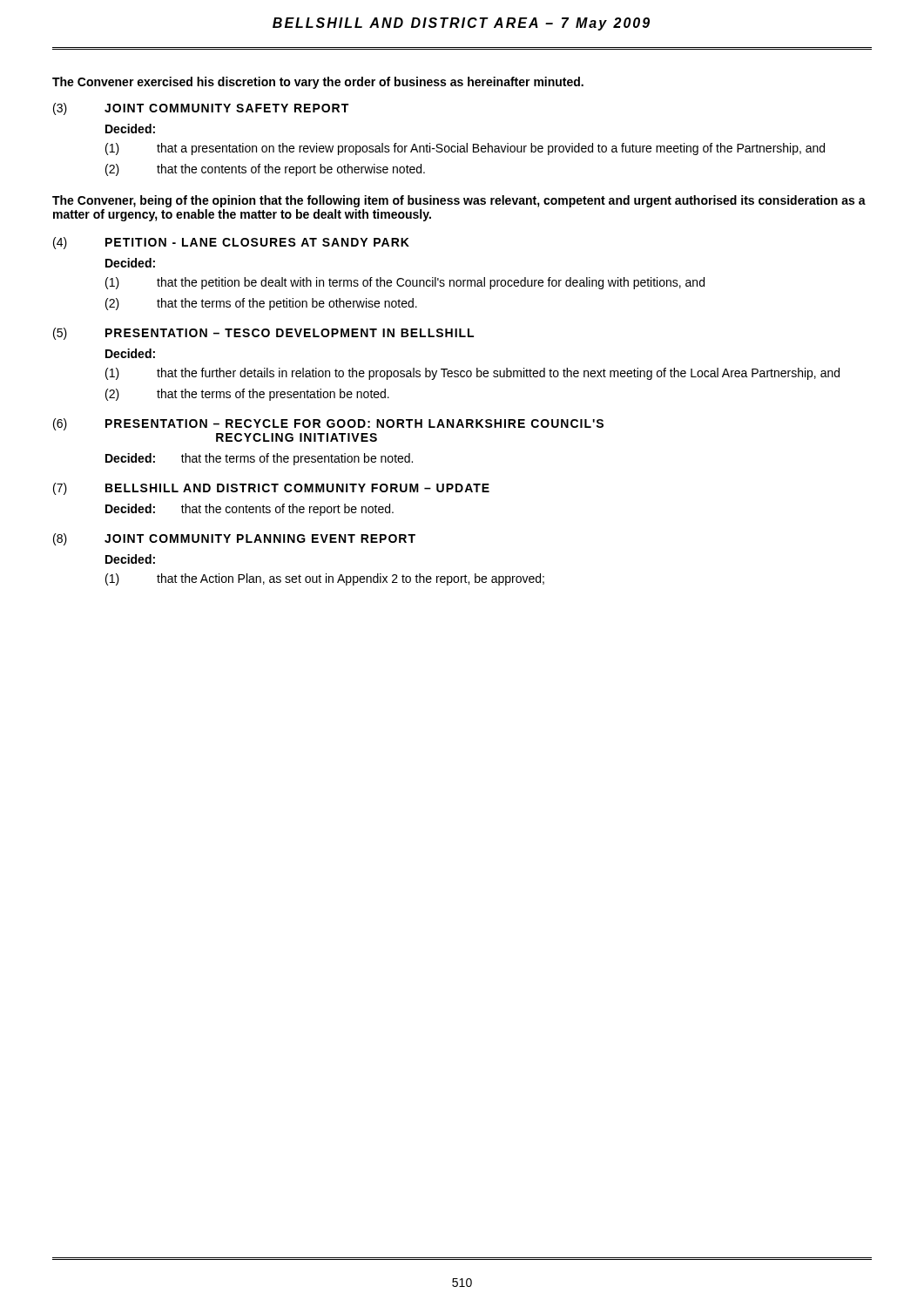
Task: Select the list item that says "(2) that the contents of"
Action: [265, 170]
